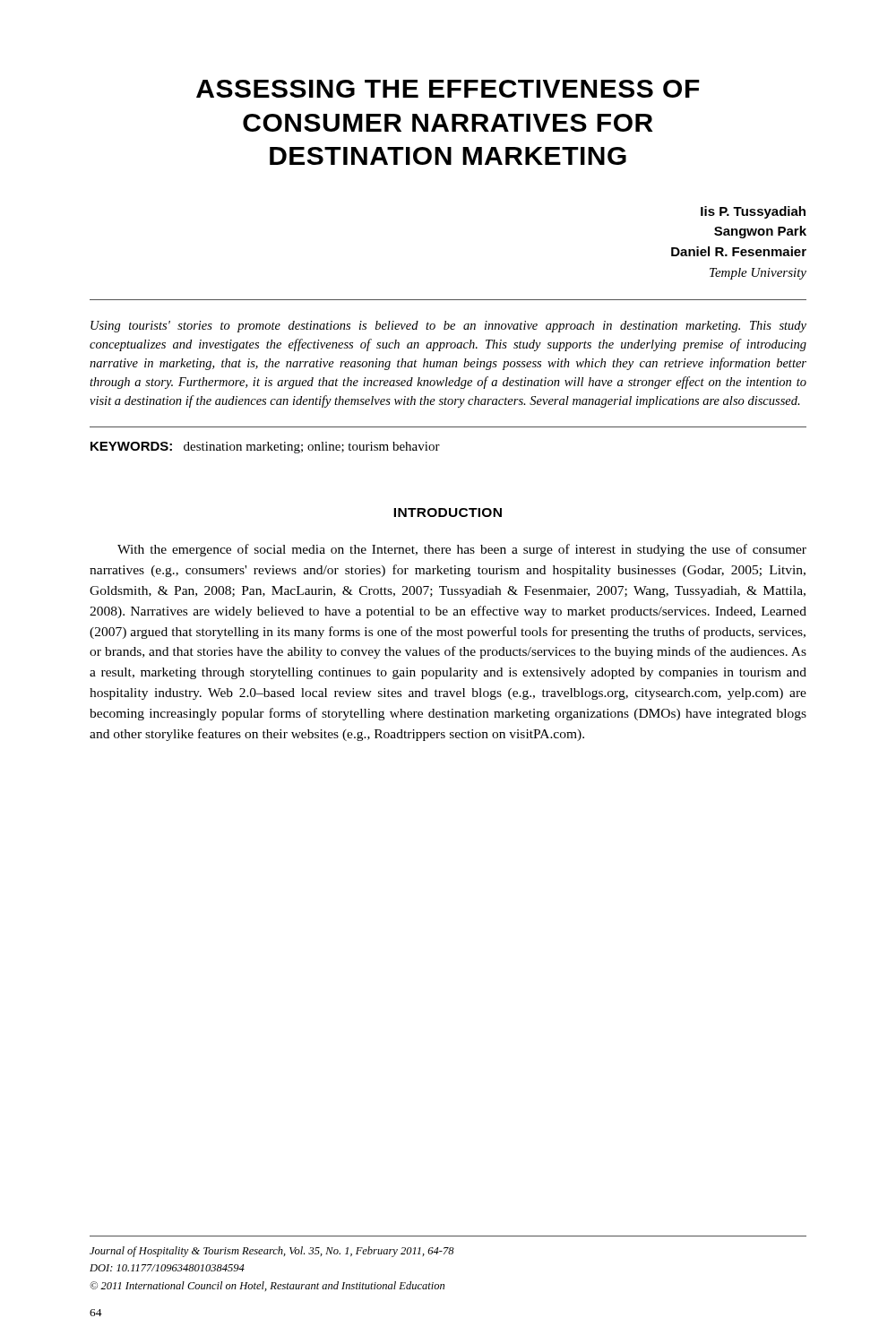This screenshot has height=1344, width=896.
Task: Select the section header
Action: coord(448,512)
